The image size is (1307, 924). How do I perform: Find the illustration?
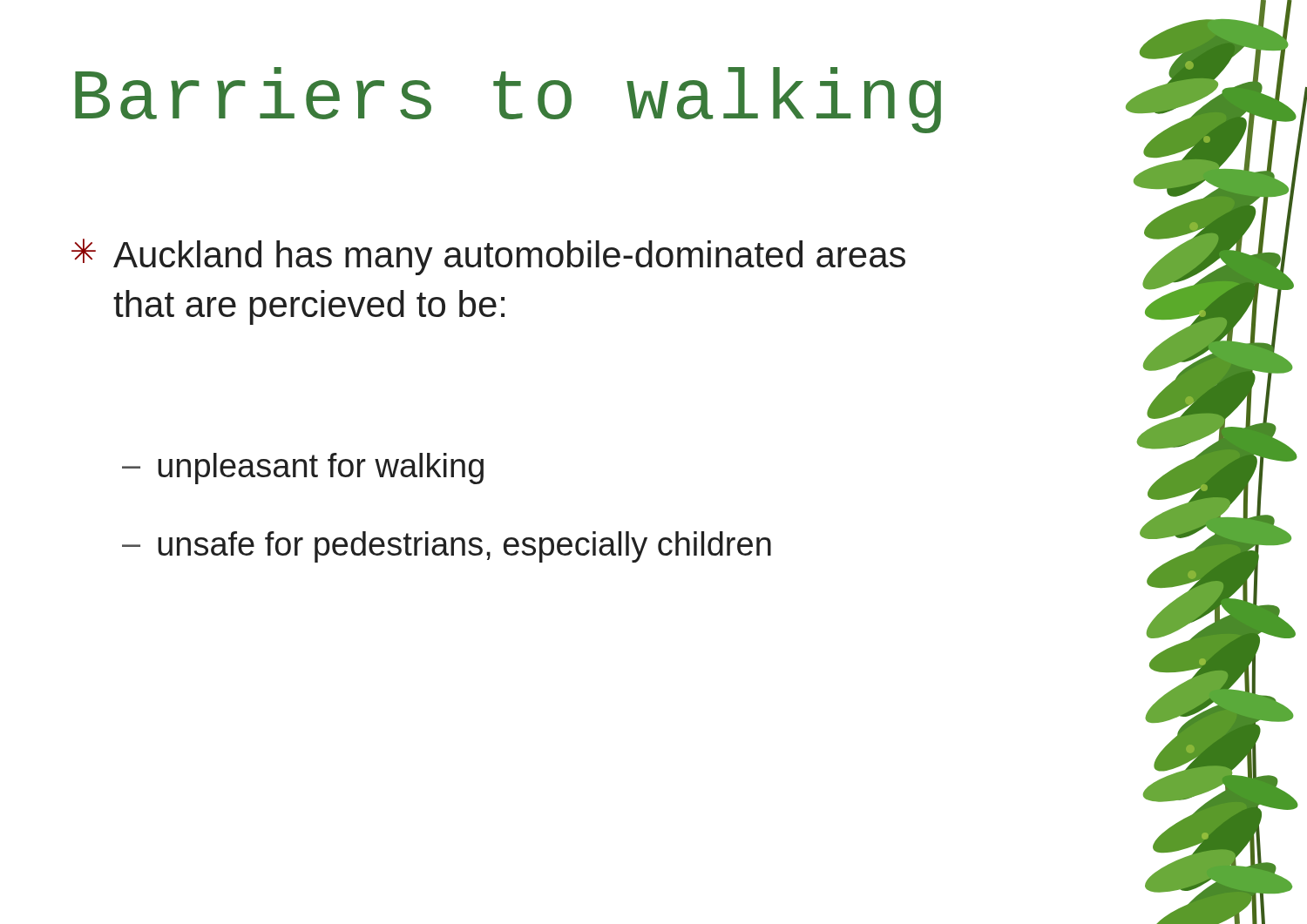(x=1163, y=462)
